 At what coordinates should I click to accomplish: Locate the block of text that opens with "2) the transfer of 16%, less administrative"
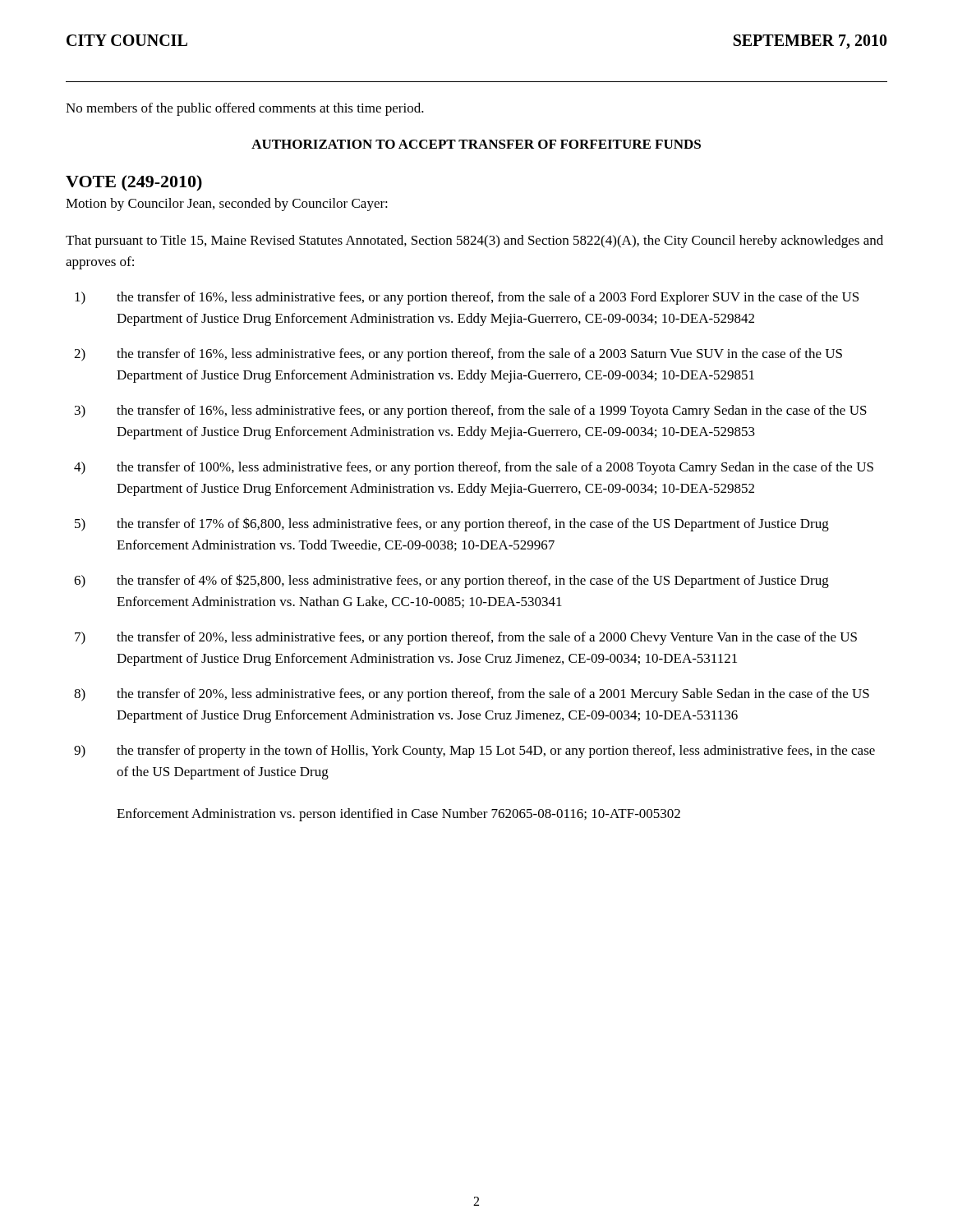click(x=476, y=364)
